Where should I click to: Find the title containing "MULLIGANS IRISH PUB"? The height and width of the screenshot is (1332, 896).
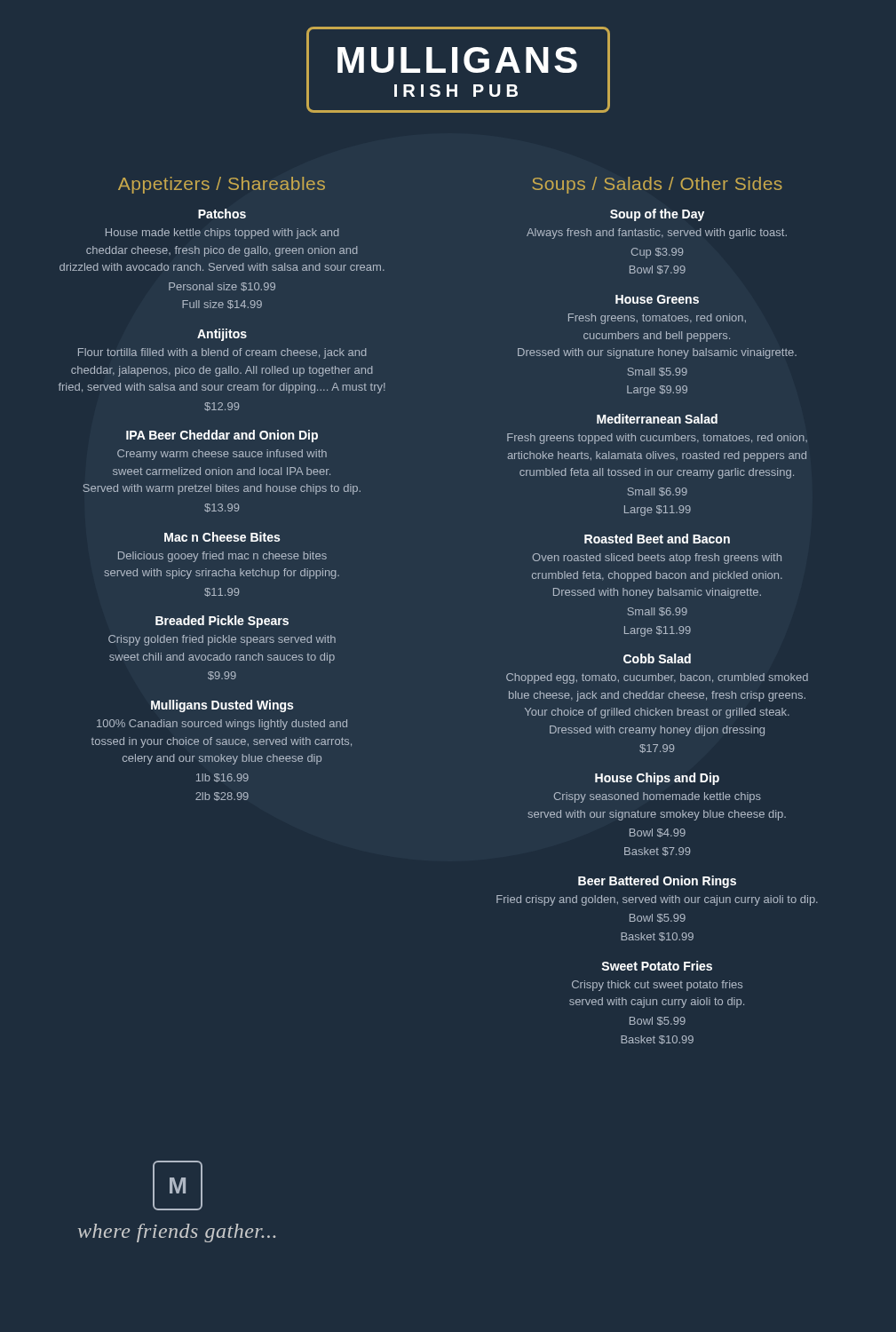click(448, 70)
